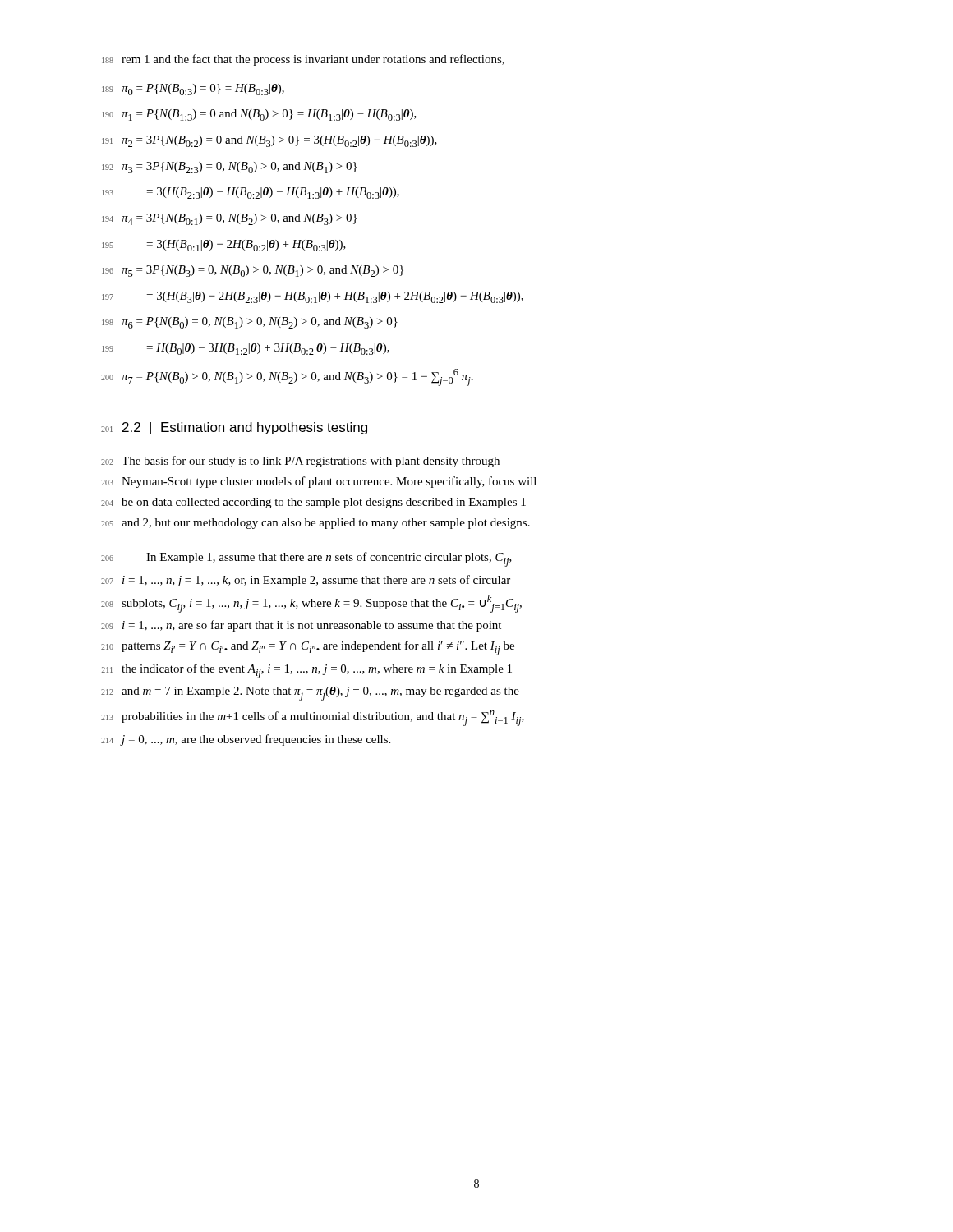Find the text block that reads "188 rem 1 and the"

[476, 59]
